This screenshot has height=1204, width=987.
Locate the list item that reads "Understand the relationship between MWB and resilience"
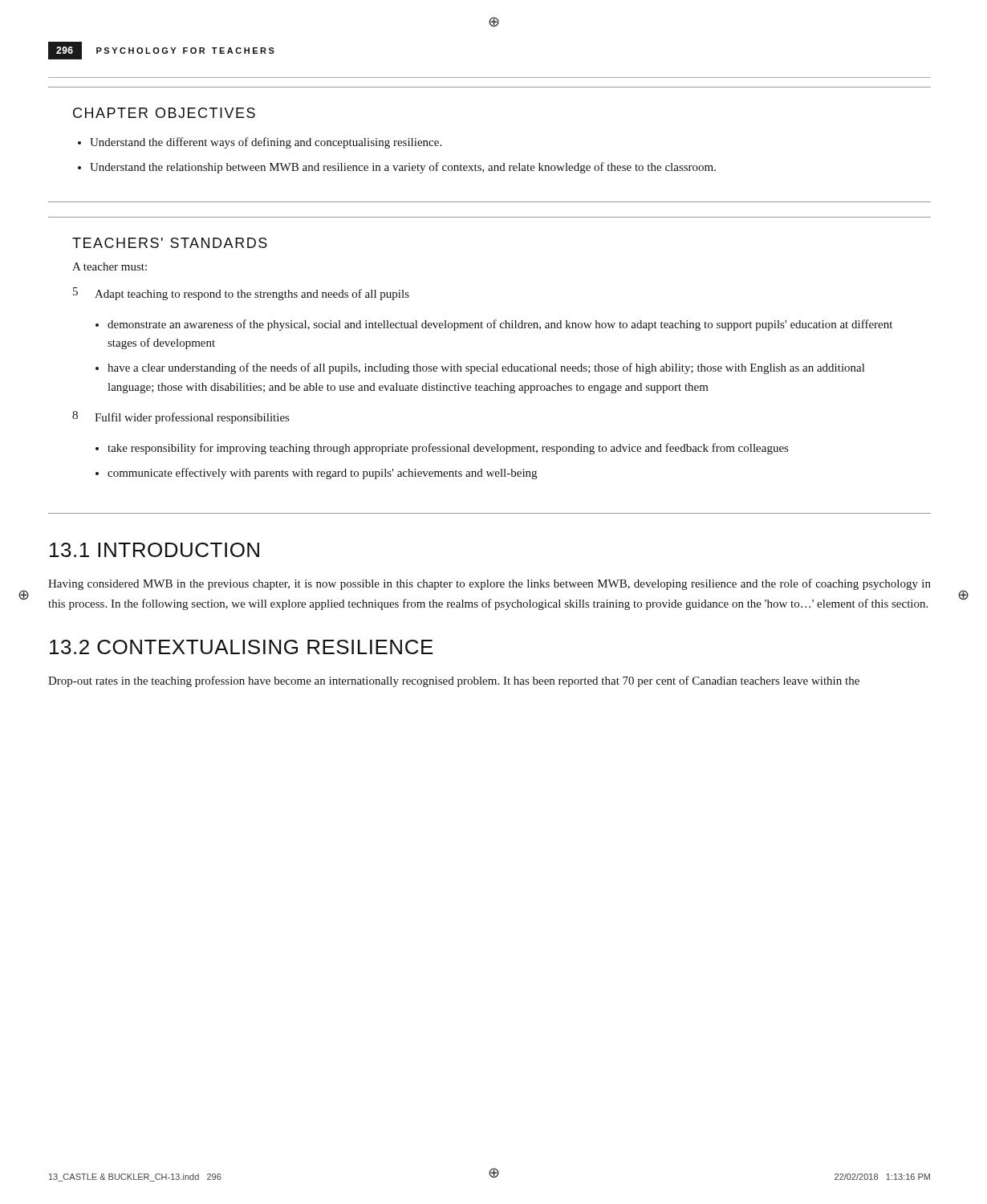point(403,167)
